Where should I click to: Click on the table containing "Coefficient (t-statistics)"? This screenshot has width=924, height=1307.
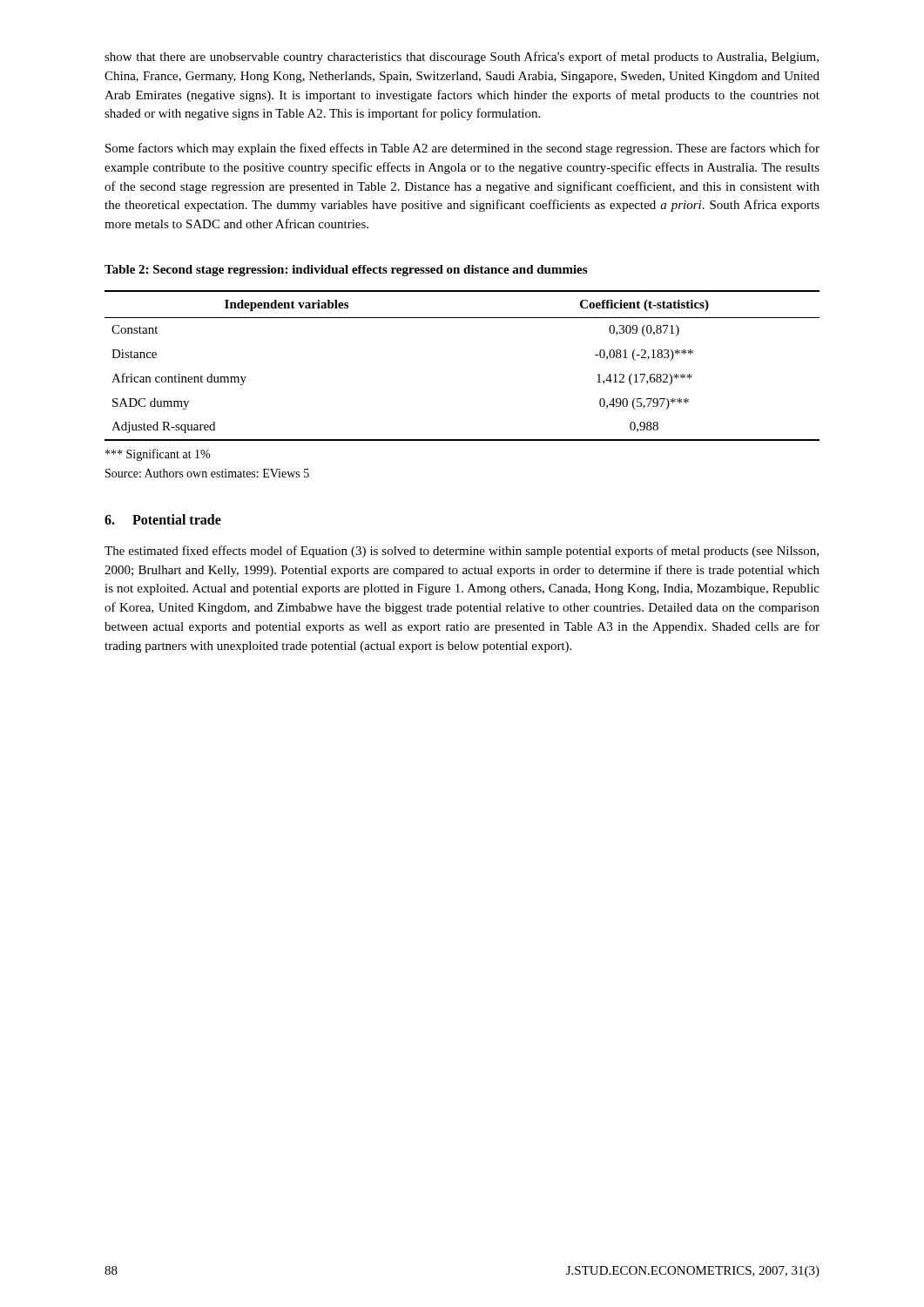(x=462, y=365)
